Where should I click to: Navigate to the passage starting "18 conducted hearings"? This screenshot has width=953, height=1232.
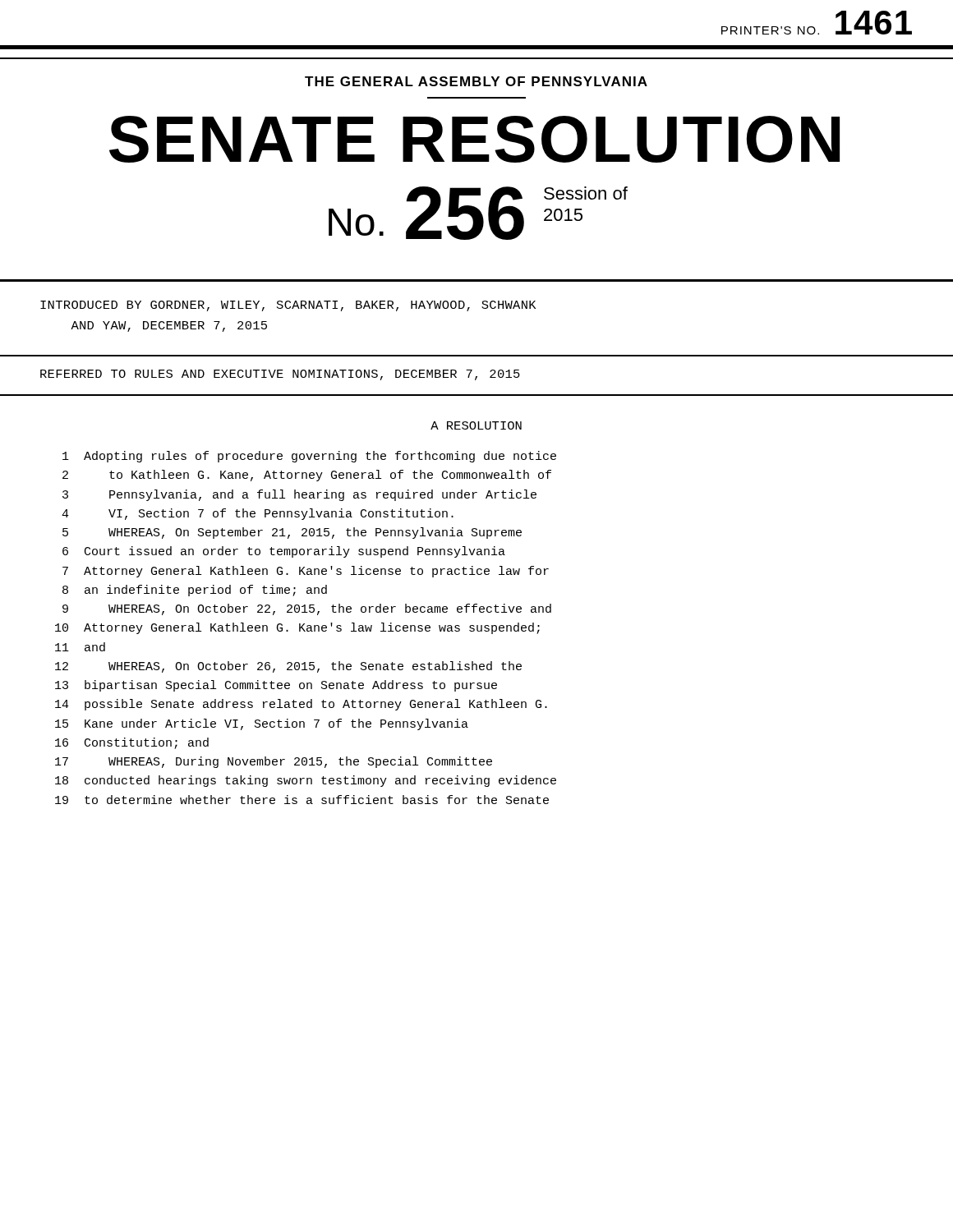coord(476,782)
